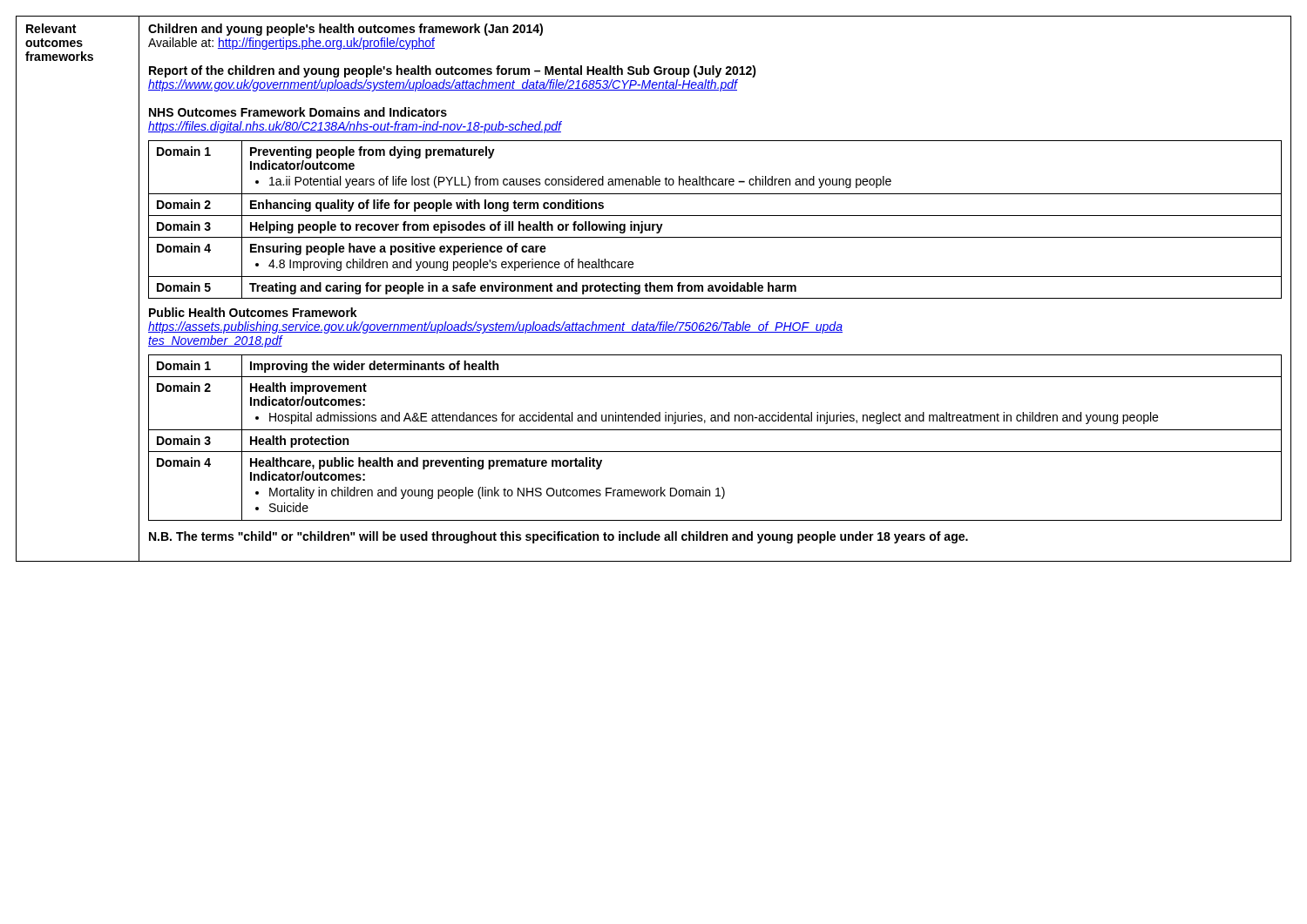Find the text block starting "N.B. The terms "child""

click(715, 536)
